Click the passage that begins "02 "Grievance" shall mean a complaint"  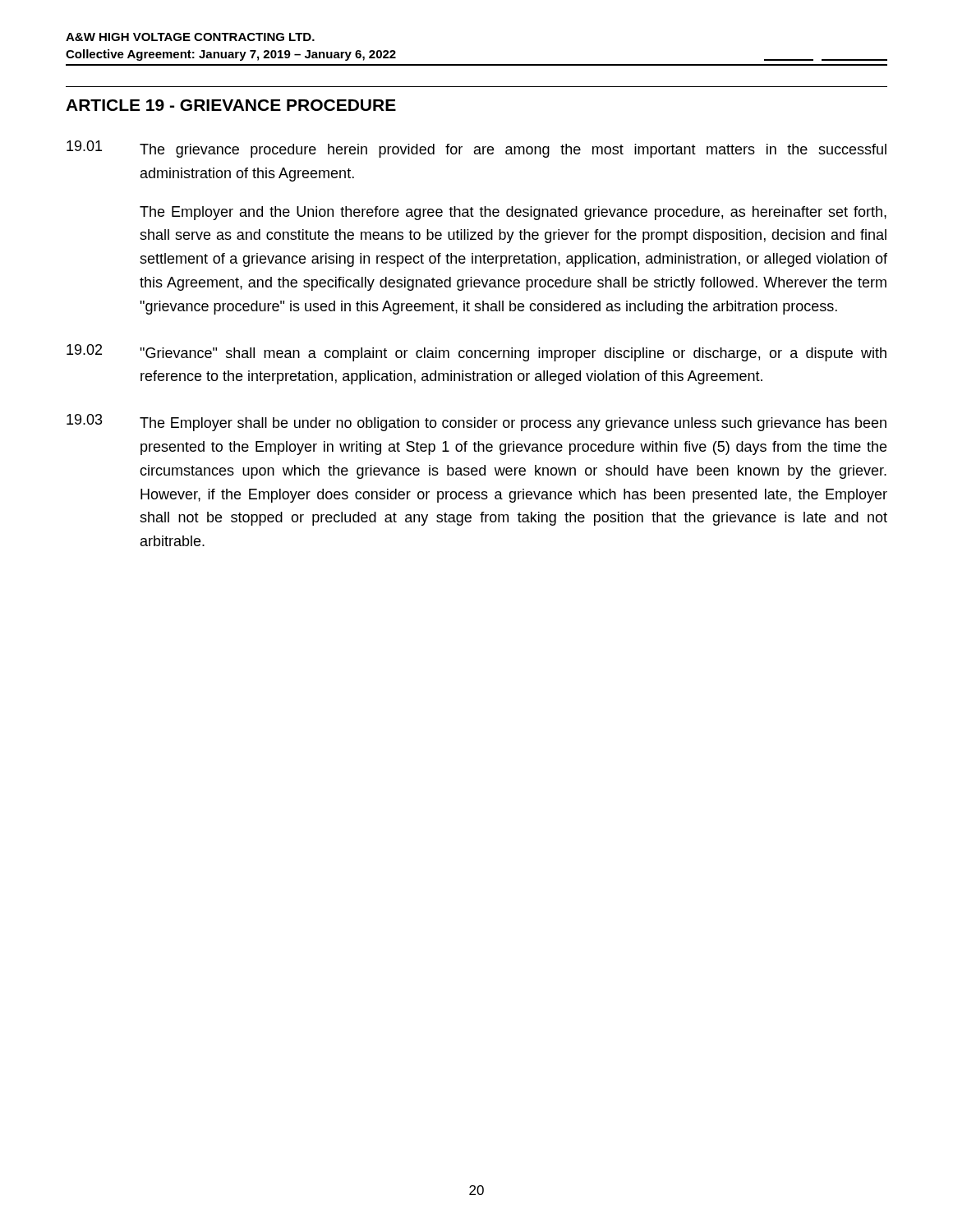click(x=476, y=365)
